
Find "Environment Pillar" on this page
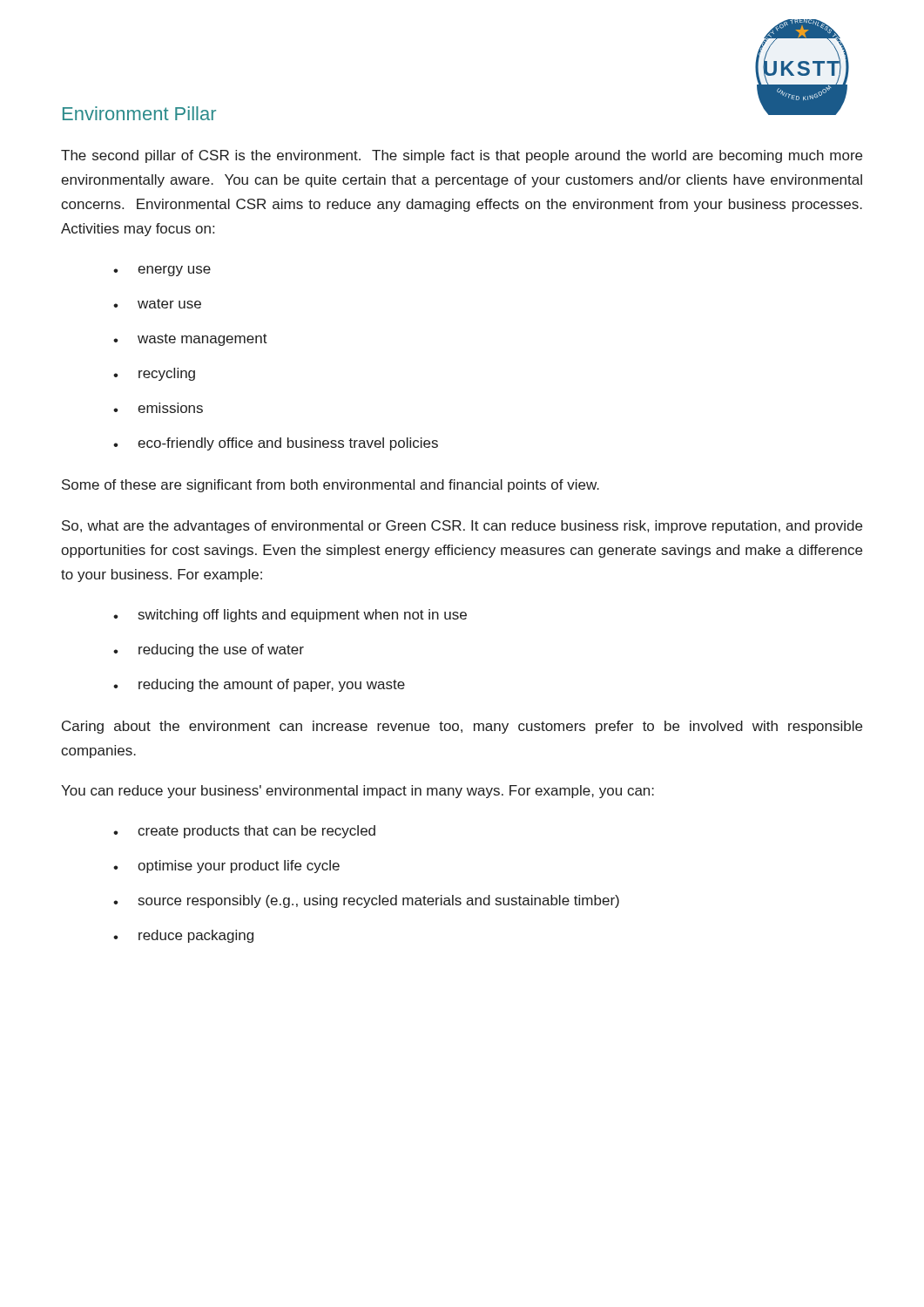pyautogui.click(x=139, y=114)
